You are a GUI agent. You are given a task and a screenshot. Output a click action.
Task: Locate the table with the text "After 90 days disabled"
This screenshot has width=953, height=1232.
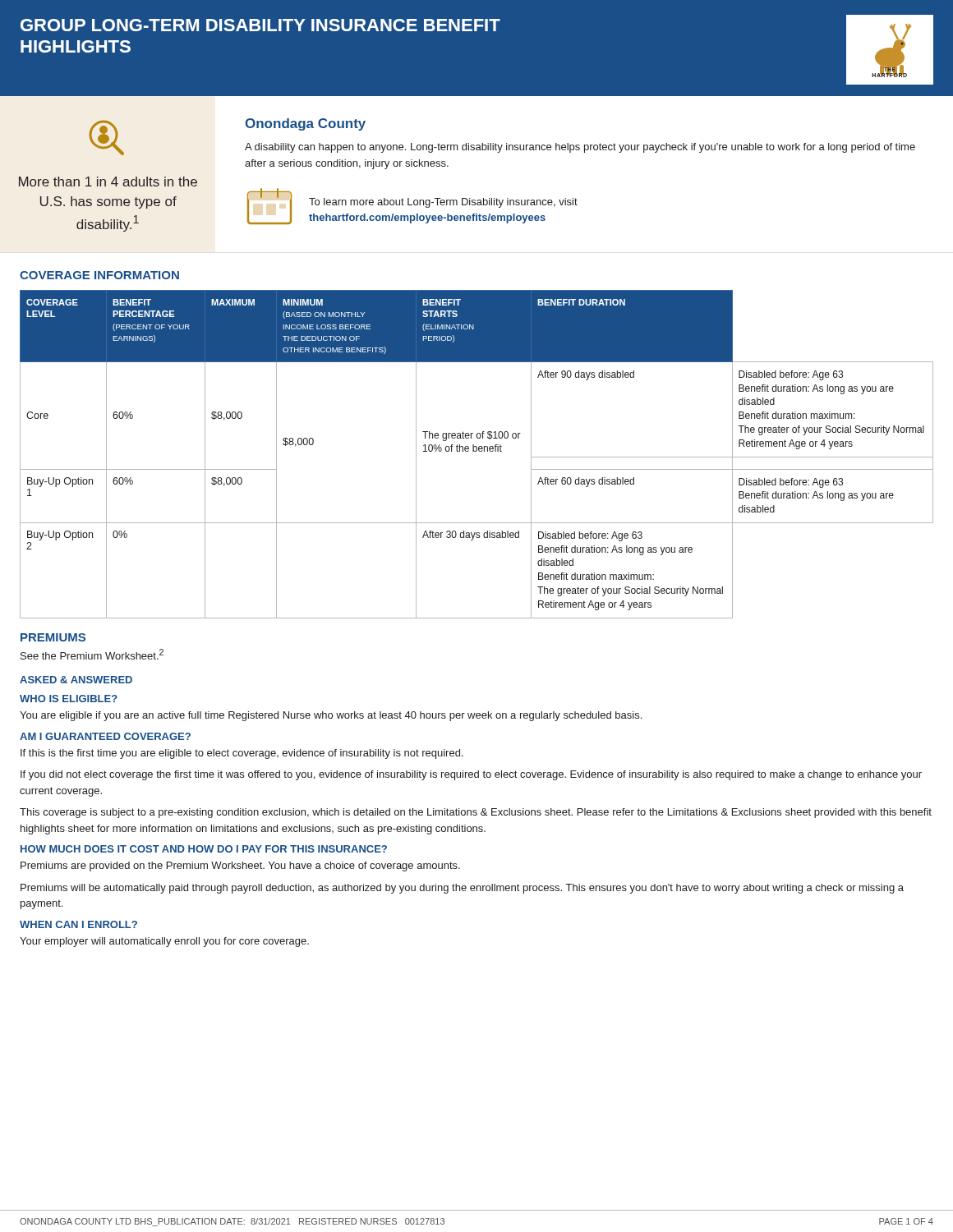pos(476,454)
